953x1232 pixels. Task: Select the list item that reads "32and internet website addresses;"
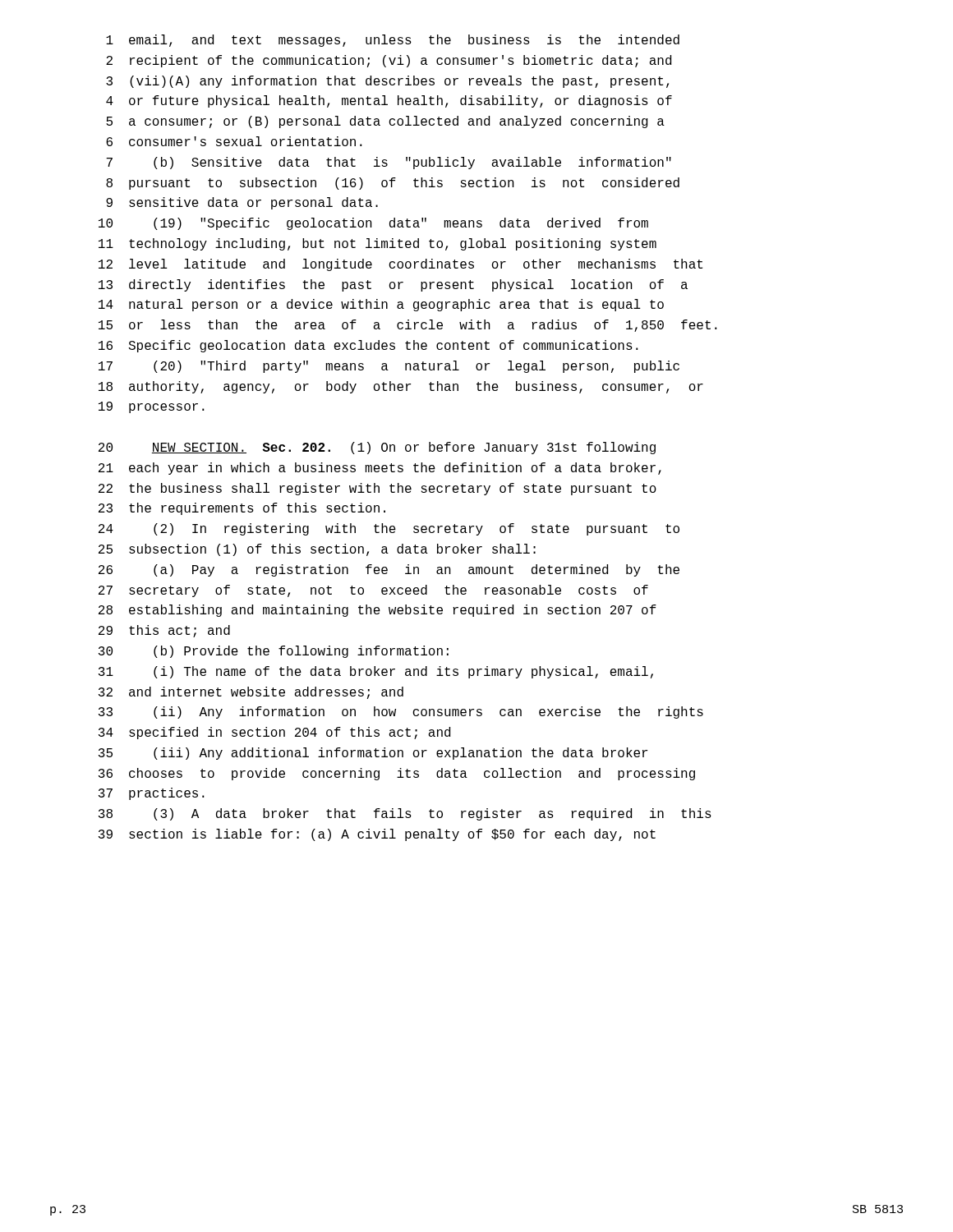coord(251,693)
